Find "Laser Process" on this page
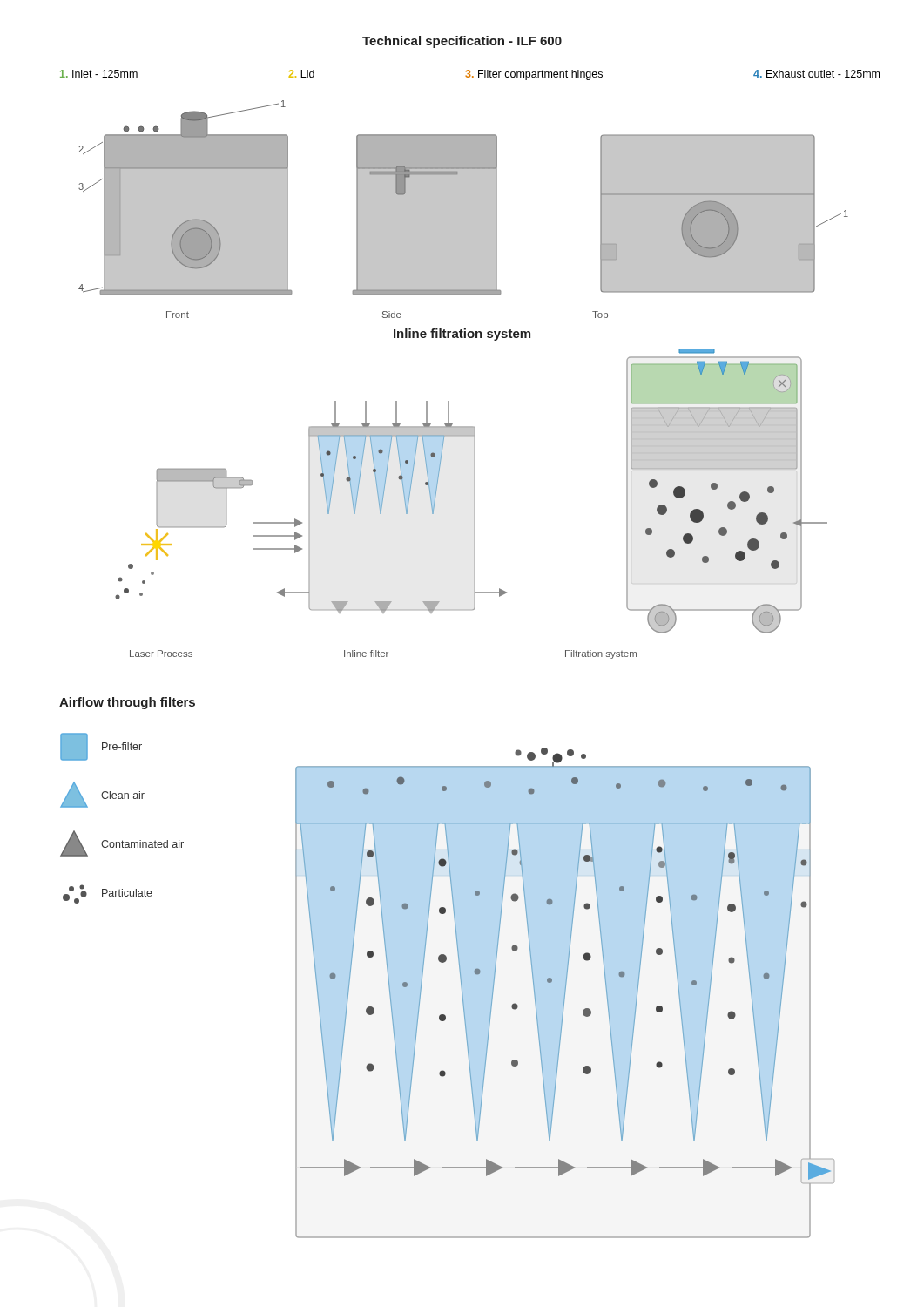Viewport: 924px width, 1307px height. (x=161, y=654)
